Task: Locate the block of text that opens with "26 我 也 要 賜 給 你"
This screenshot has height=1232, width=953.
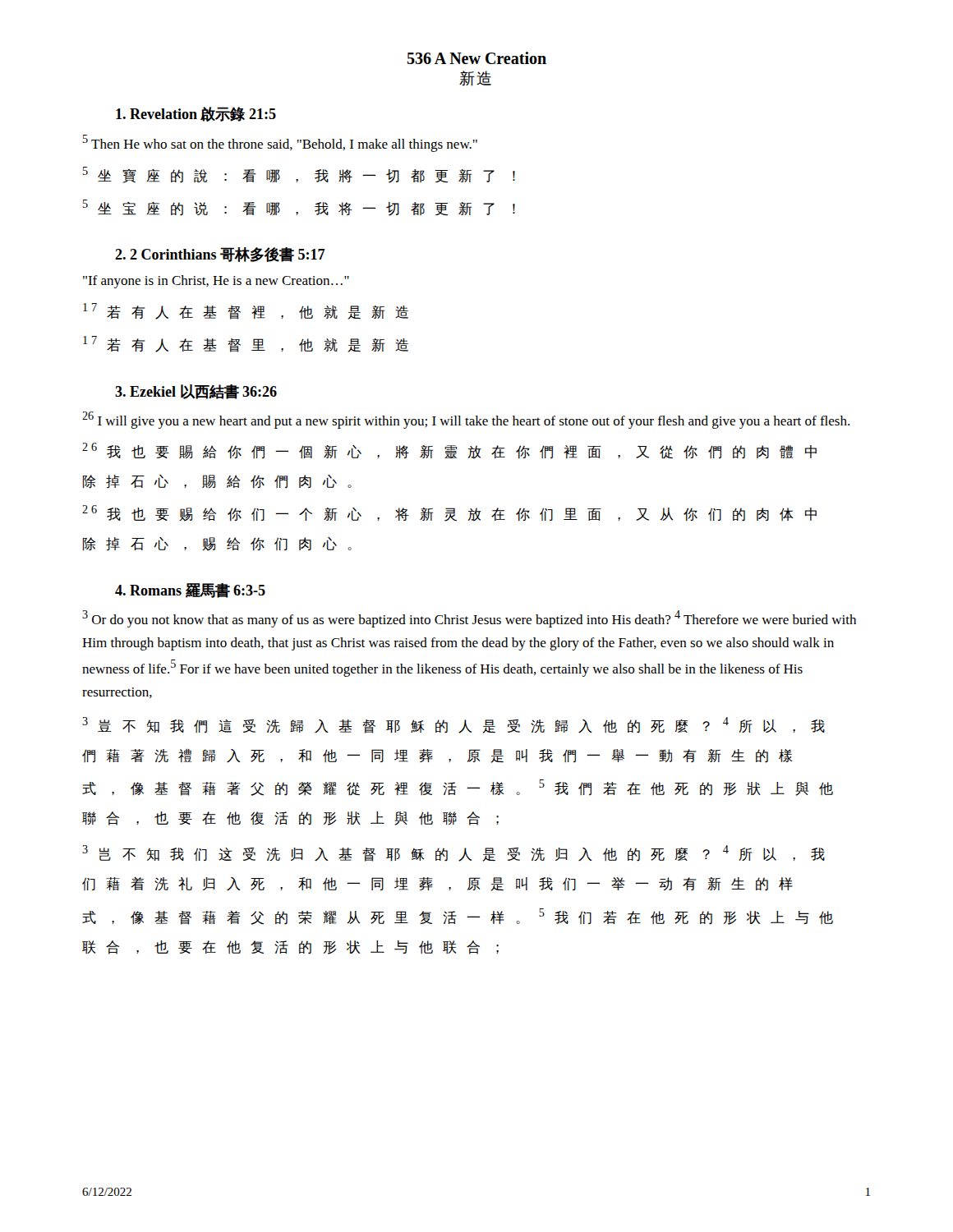Action: coord(452,450)
